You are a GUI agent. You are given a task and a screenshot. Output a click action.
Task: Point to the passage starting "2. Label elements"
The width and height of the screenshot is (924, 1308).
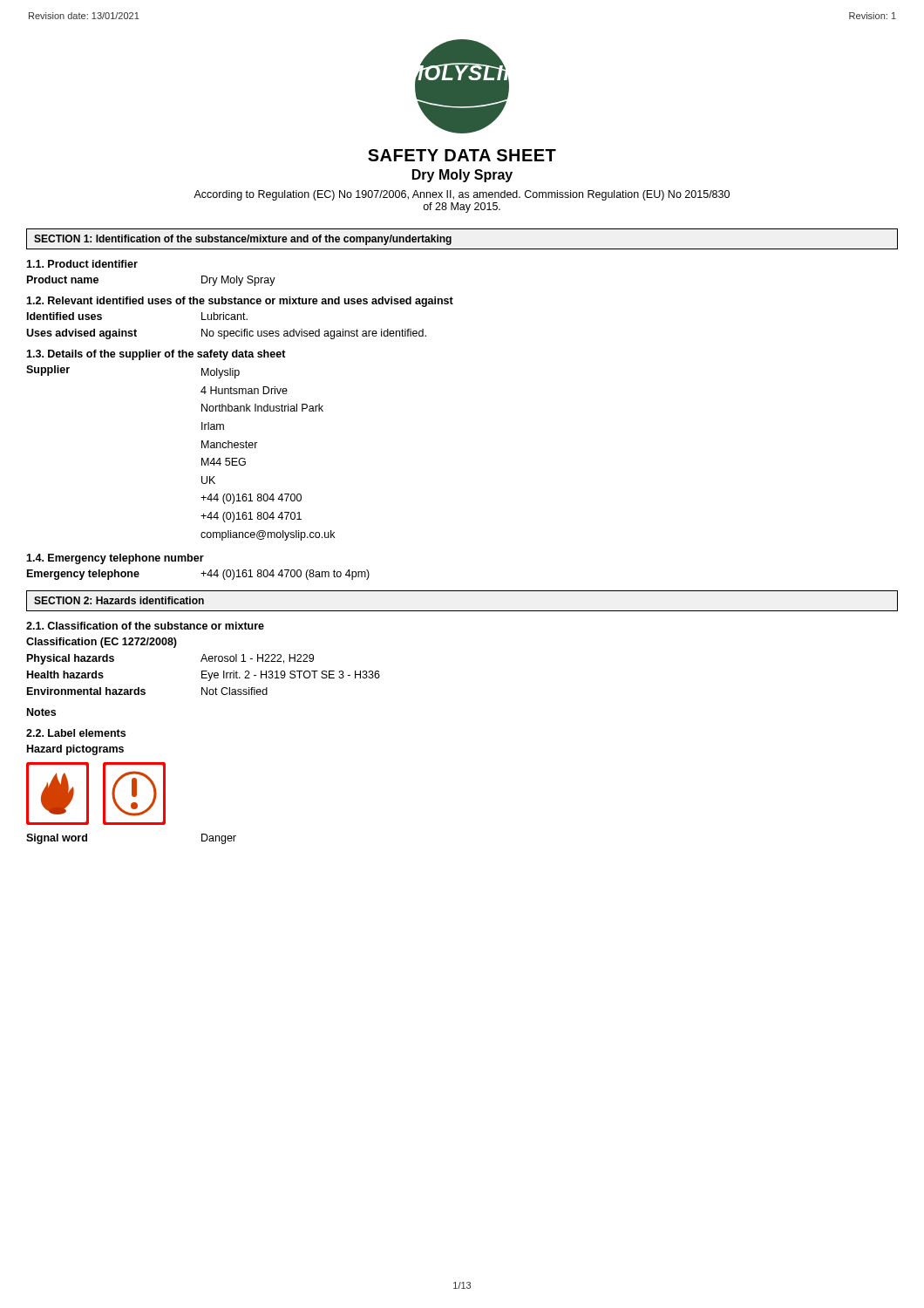coord(76,734)
